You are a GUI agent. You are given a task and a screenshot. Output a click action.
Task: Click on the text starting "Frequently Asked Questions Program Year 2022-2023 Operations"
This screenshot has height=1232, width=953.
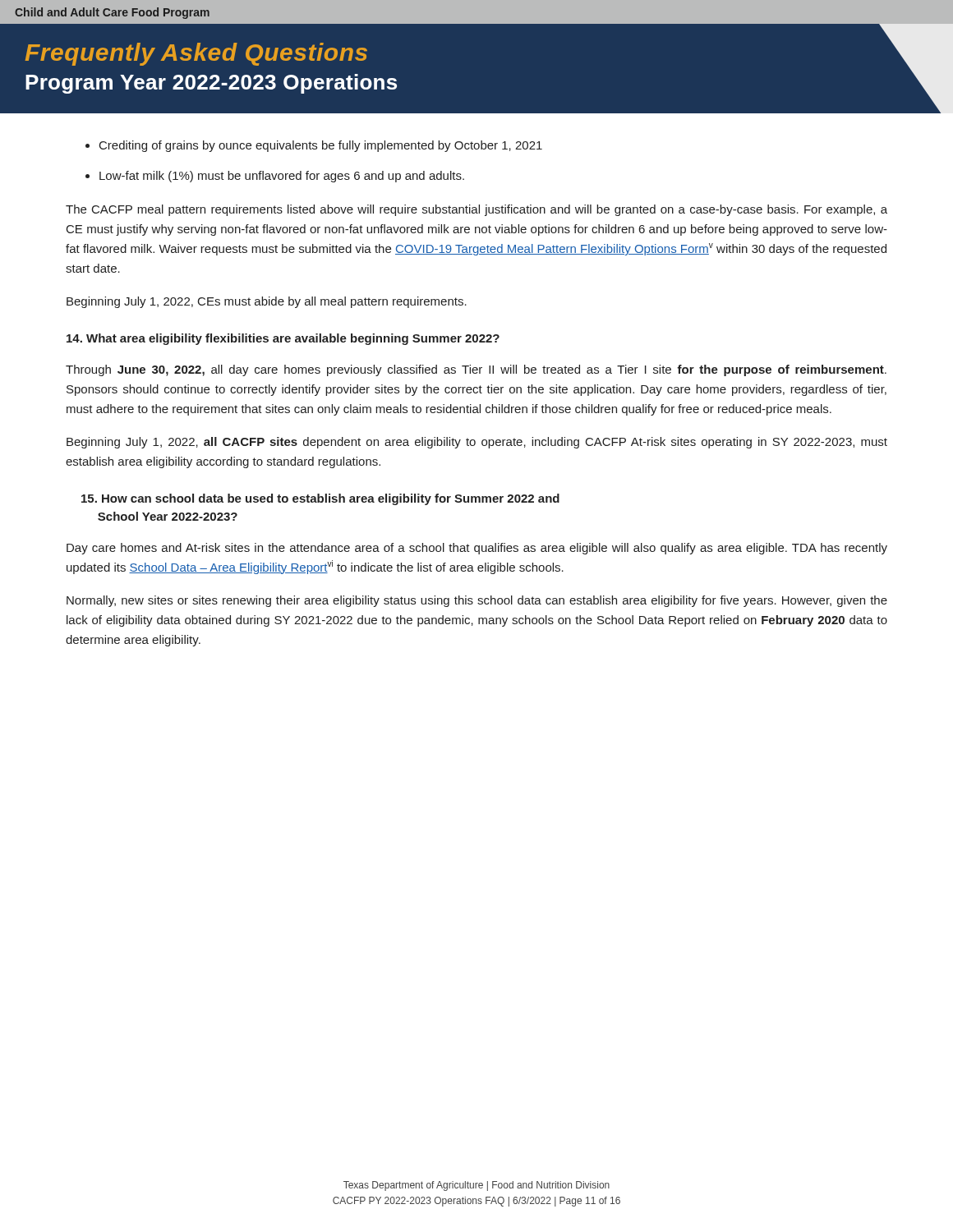230,60
